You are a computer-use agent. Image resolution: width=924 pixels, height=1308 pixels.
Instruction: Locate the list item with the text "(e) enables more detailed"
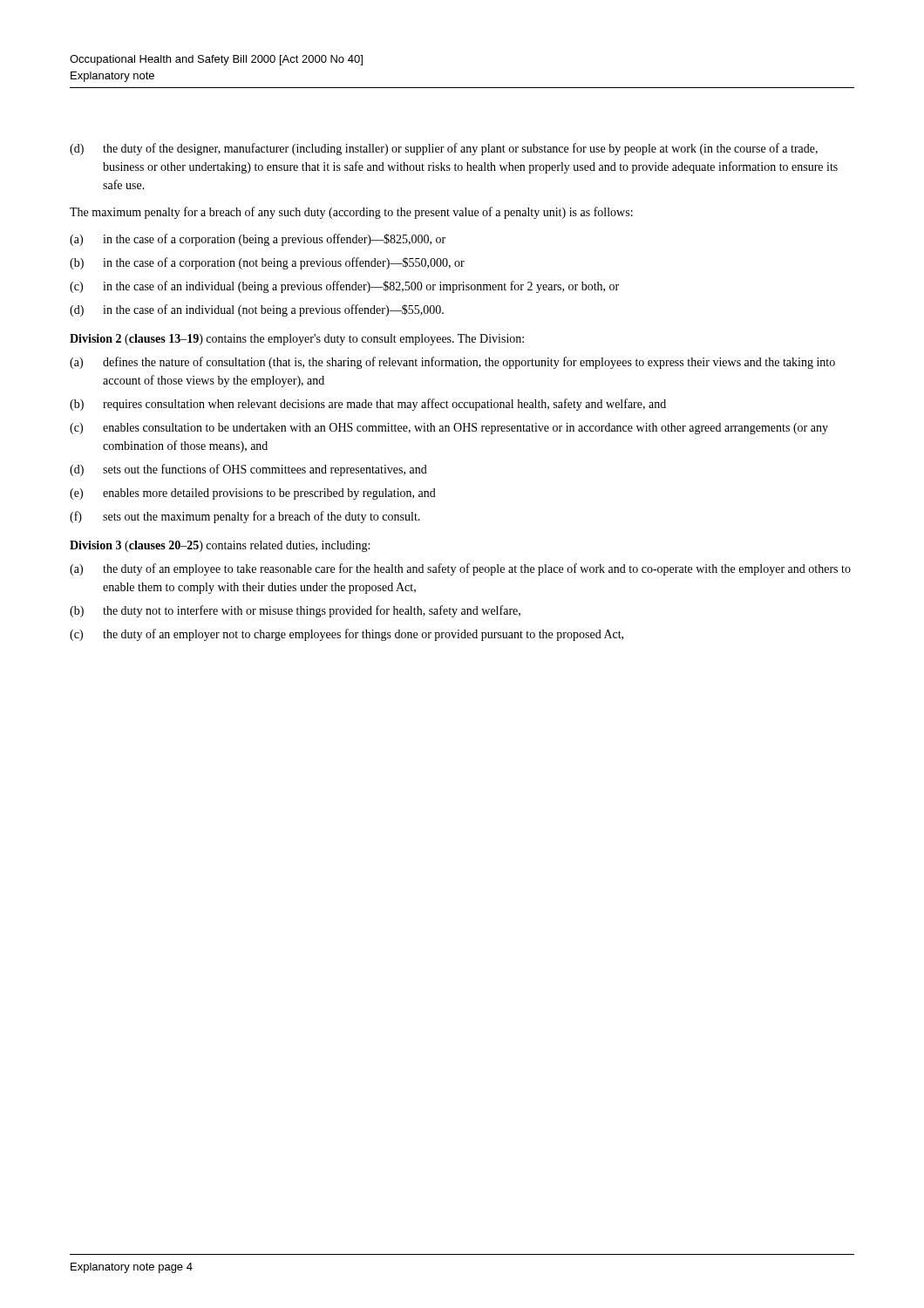[253, 494]
